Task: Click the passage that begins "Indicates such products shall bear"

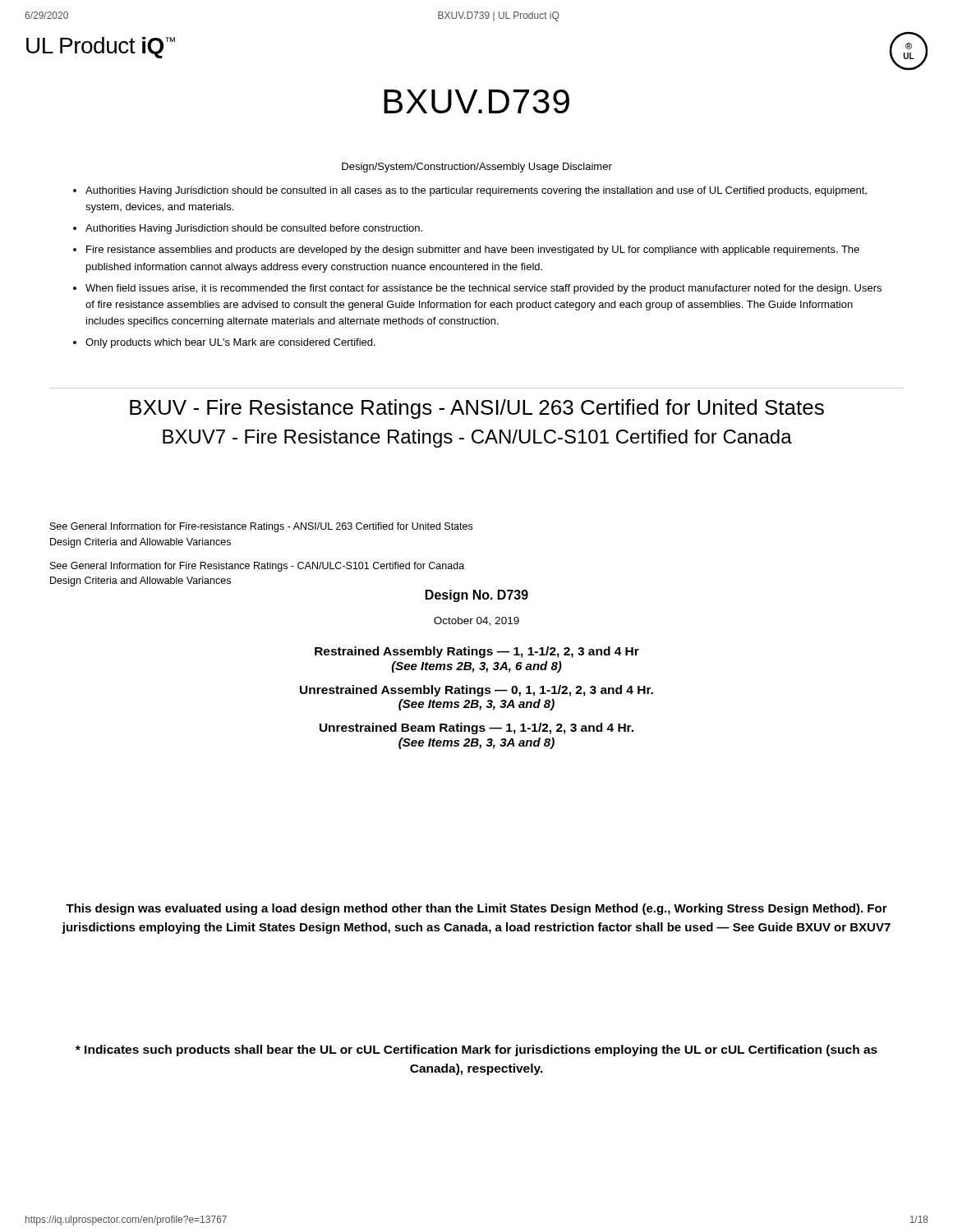Action: (476, 1059)
